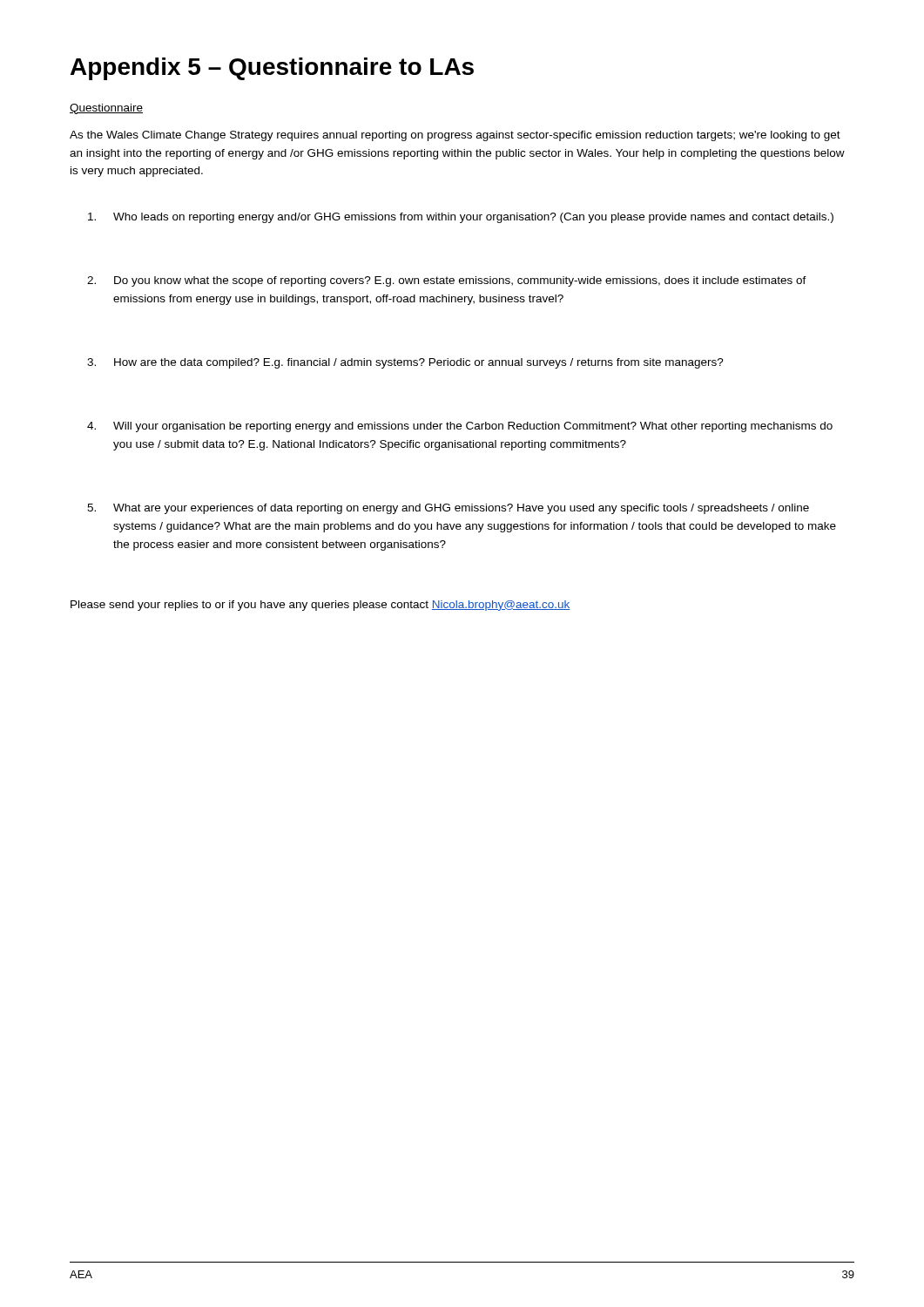Click on the passage starting "Who leads on reporting energy and/or GHG emissions"
Viewport: 924px width, 1307px height.
(x=461, y=218)
